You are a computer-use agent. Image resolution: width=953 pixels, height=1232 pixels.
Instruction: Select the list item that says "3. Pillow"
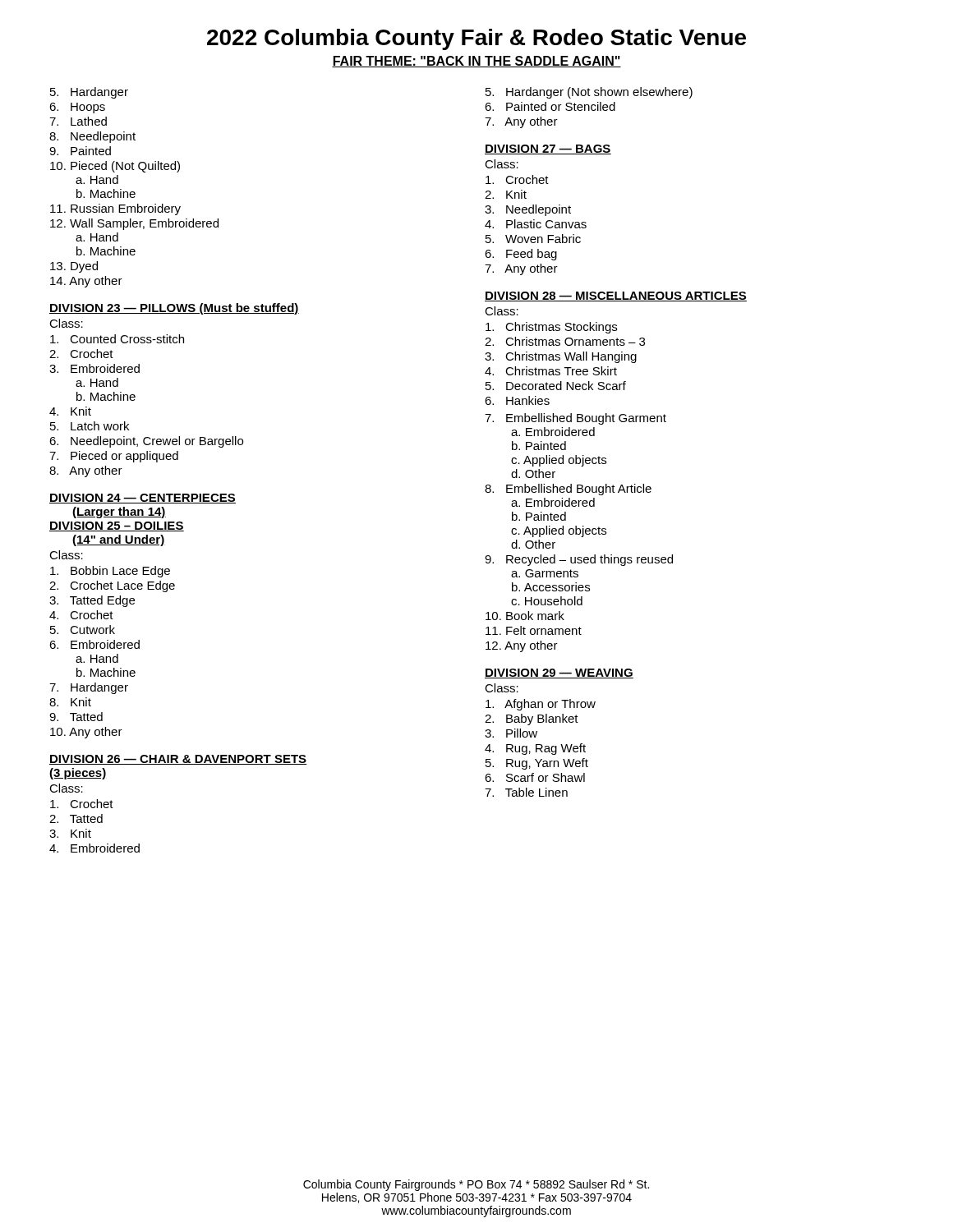[x=511, y=733]
